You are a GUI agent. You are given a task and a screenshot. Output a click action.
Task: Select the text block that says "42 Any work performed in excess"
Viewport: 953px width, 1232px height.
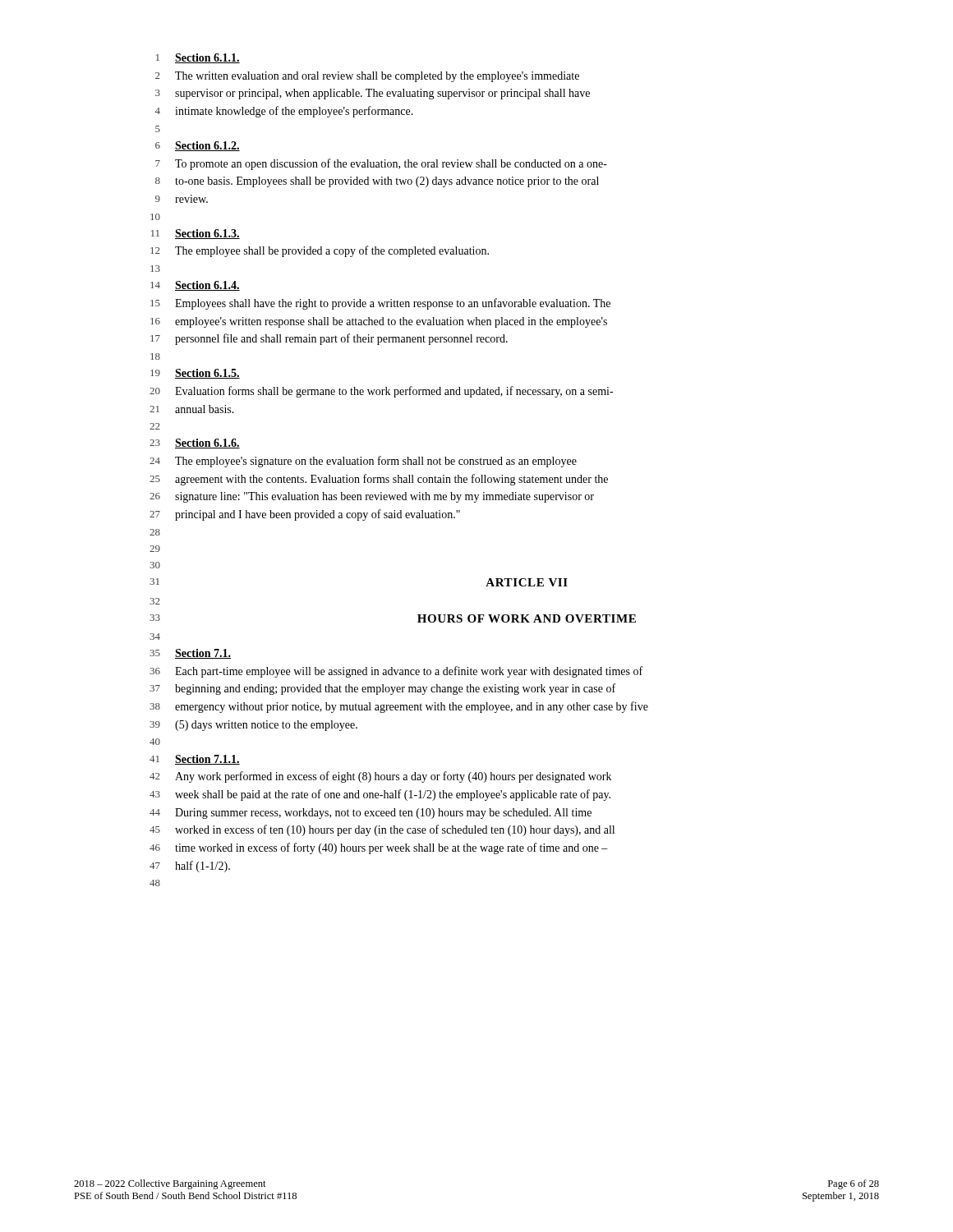pyautogui.click(x=497, y=777)
